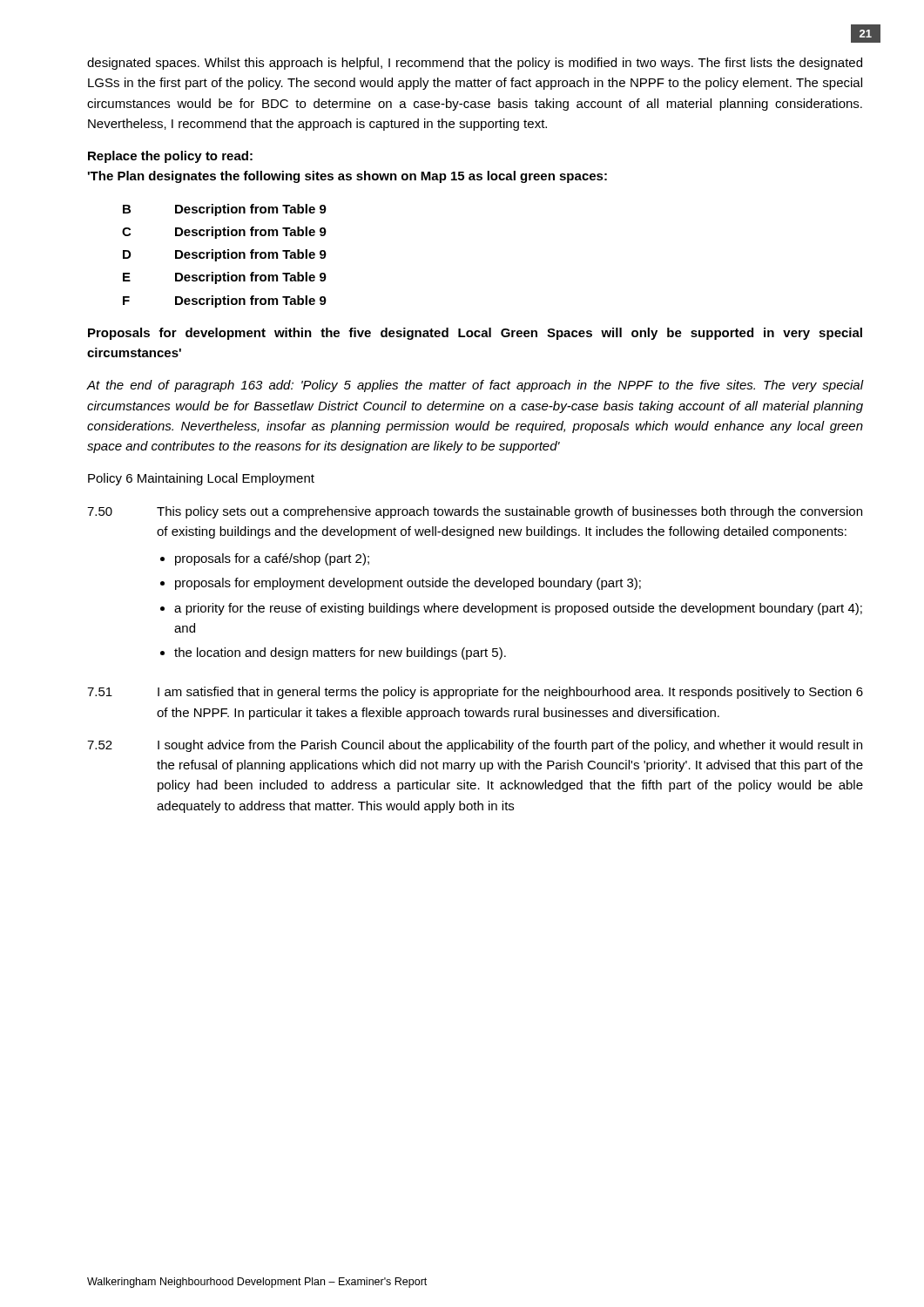
Task: Navigate to the passage starting "C Description from Table"
Action: click(224, 233)
